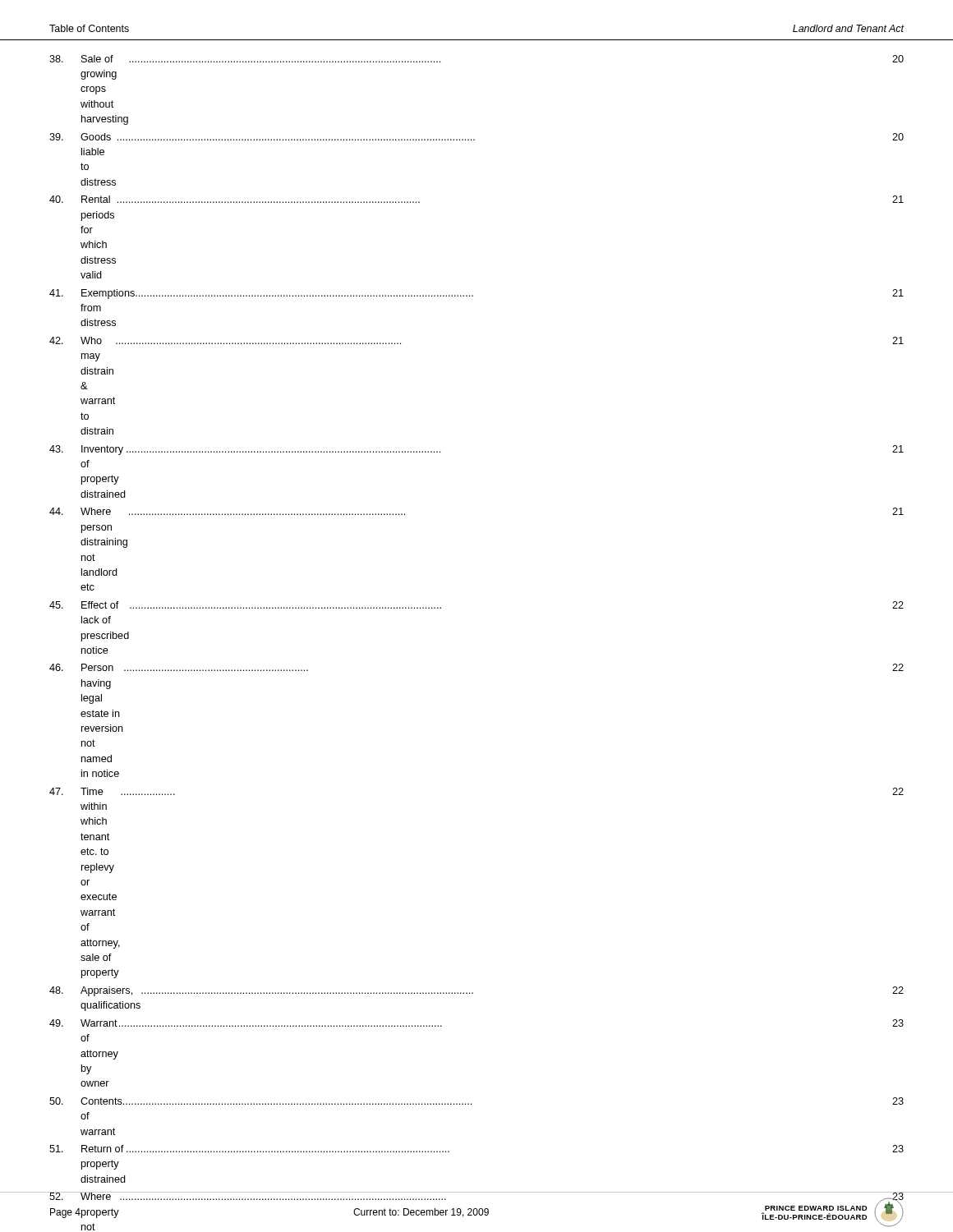The width and height of the screenshot is (953, 1232).
Task: Click on the element starting "41.Exemptions from distress"
Action: 476,294
